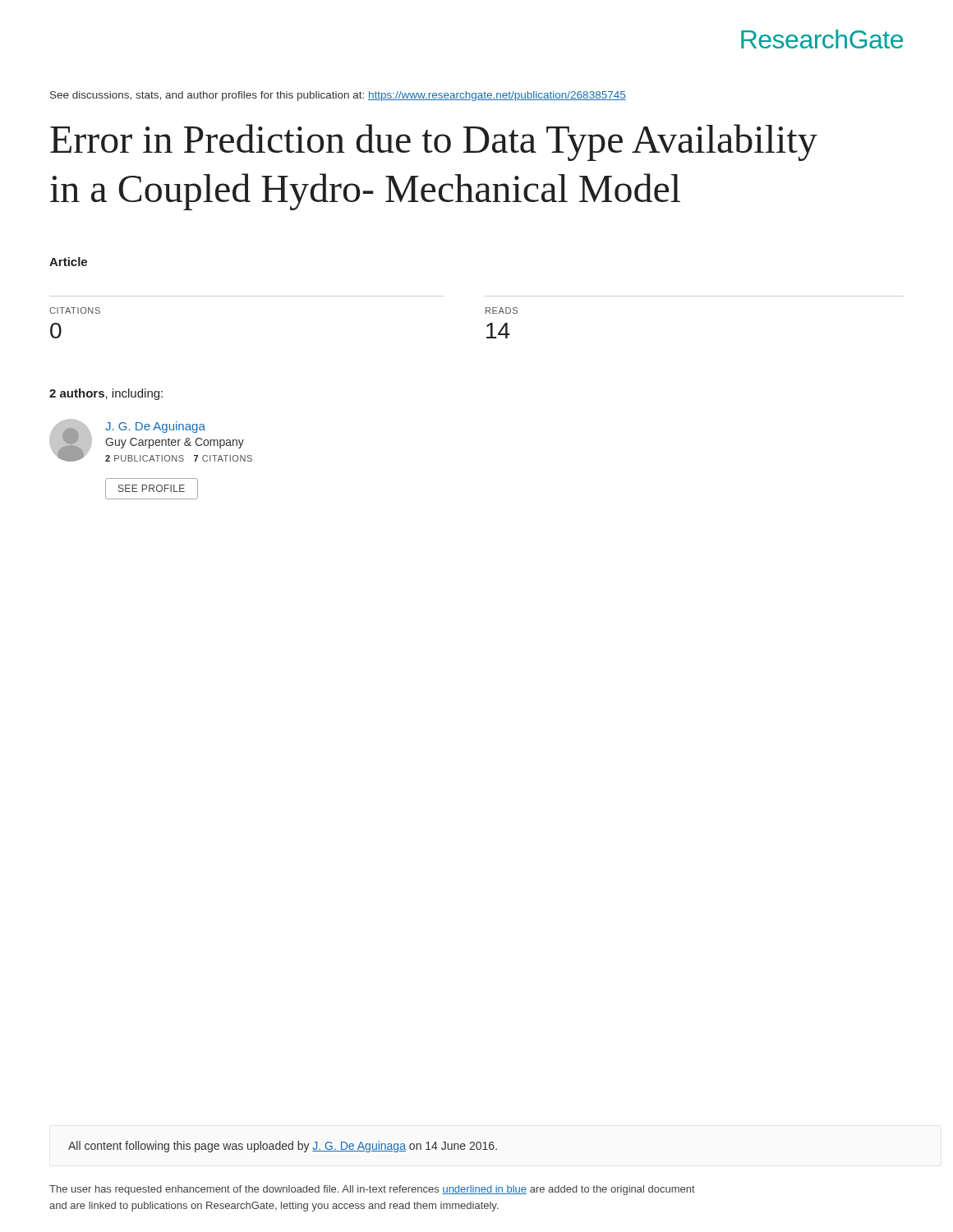
Task: Locate the text block starting "See discussions, stats,"
Action: [338, 95]
